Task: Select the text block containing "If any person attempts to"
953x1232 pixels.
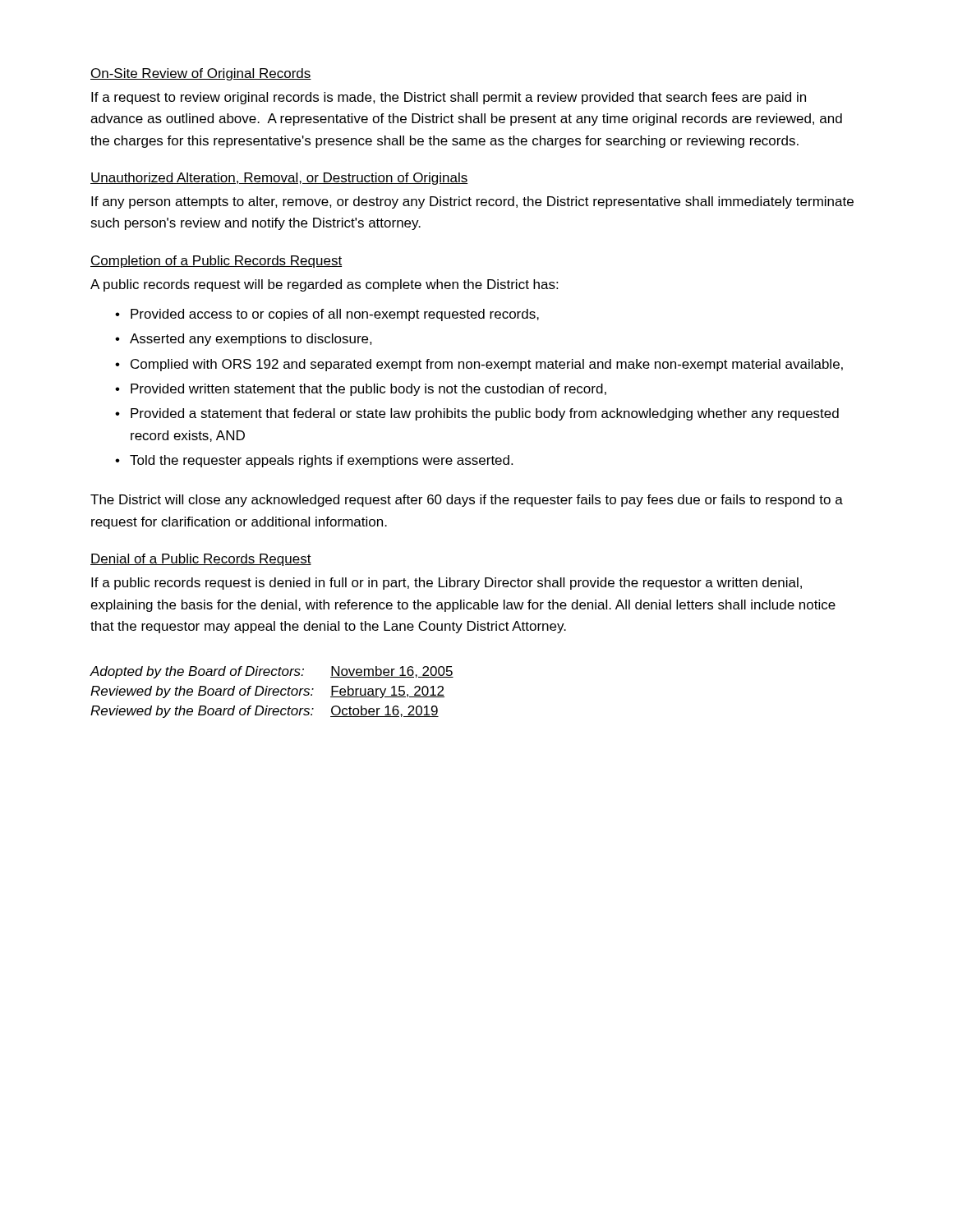Action: click(x=472, y=213)
